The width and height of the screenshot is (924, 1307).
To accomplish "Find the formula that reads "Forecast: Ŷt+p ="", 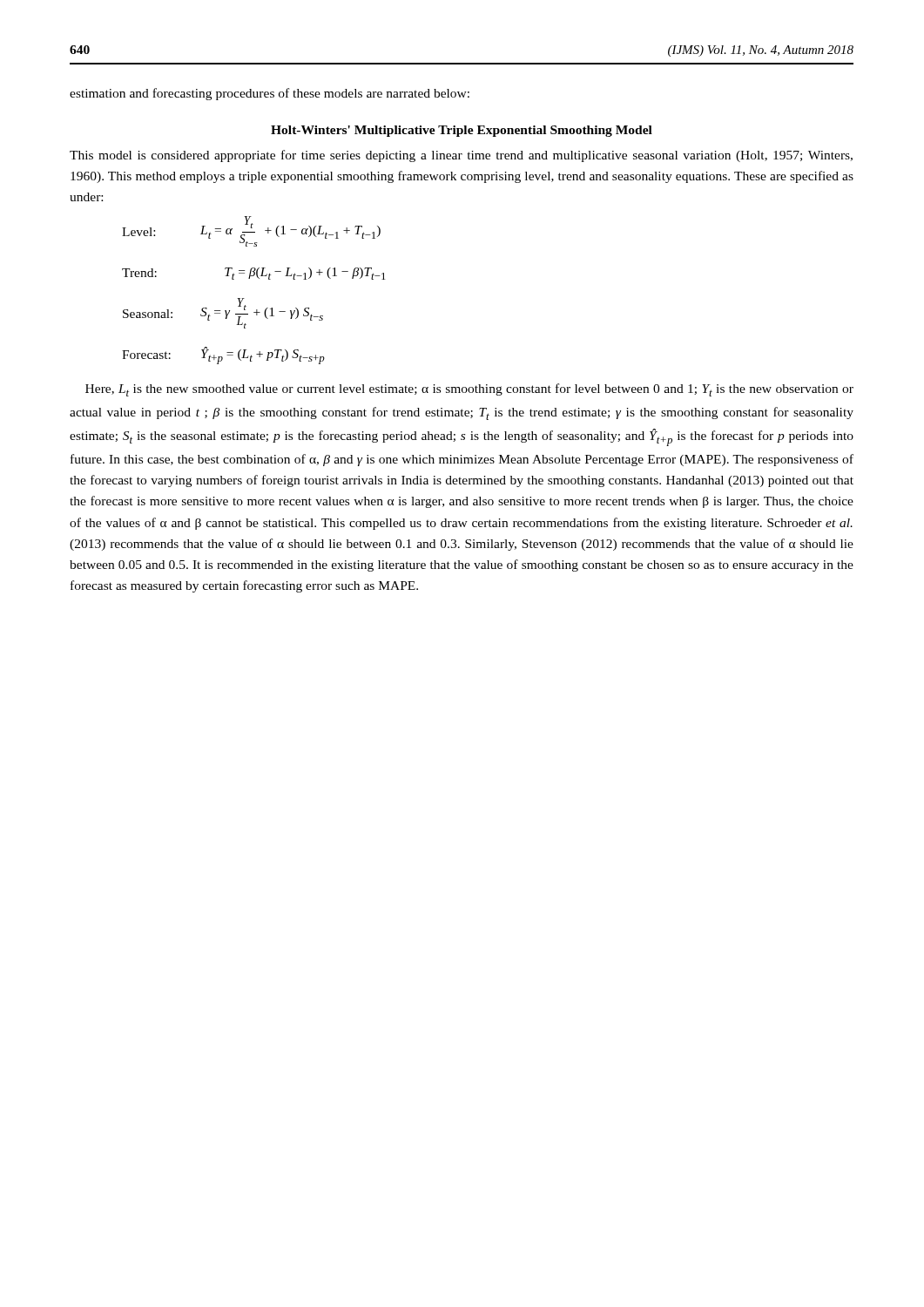I will (223, 355).
